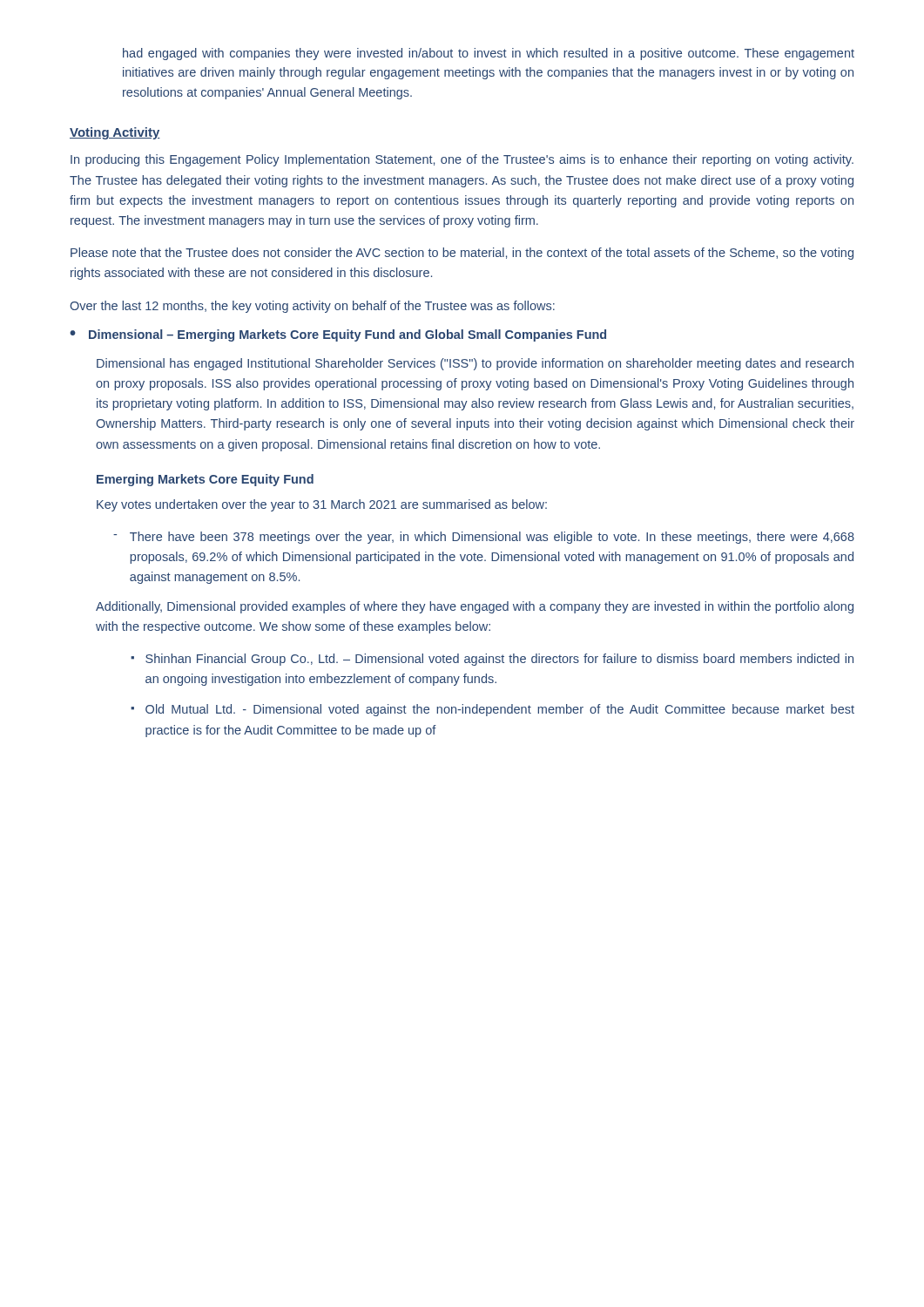Point to the block beginning "had engaged with companies they were invested"
The height and width of the screenshot is (1307, 924).
pyautogui.click(x=488, y=73)
